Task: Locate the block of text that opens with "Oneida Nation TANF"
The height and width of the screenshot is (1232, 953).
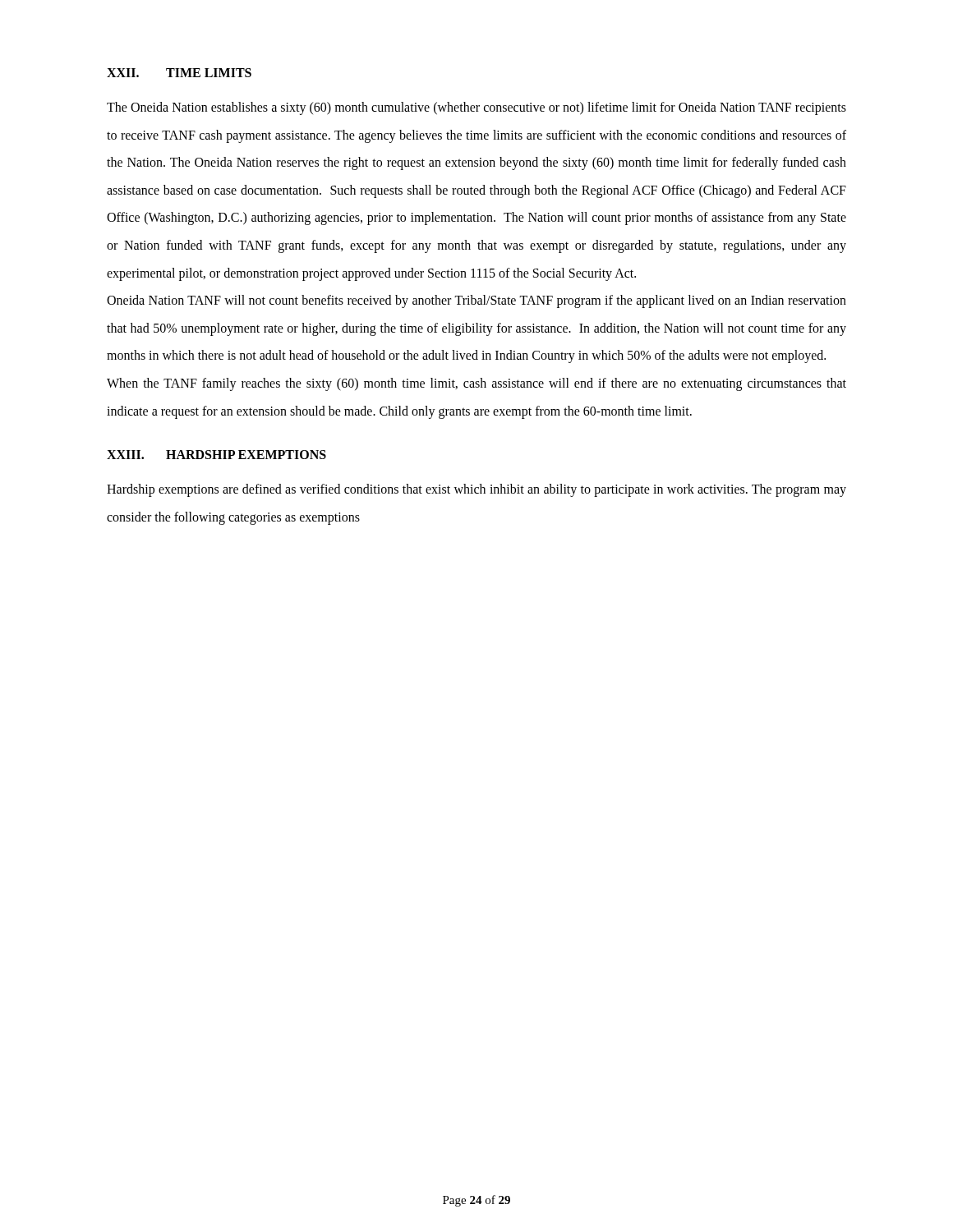Action: (x=476, y=328)
